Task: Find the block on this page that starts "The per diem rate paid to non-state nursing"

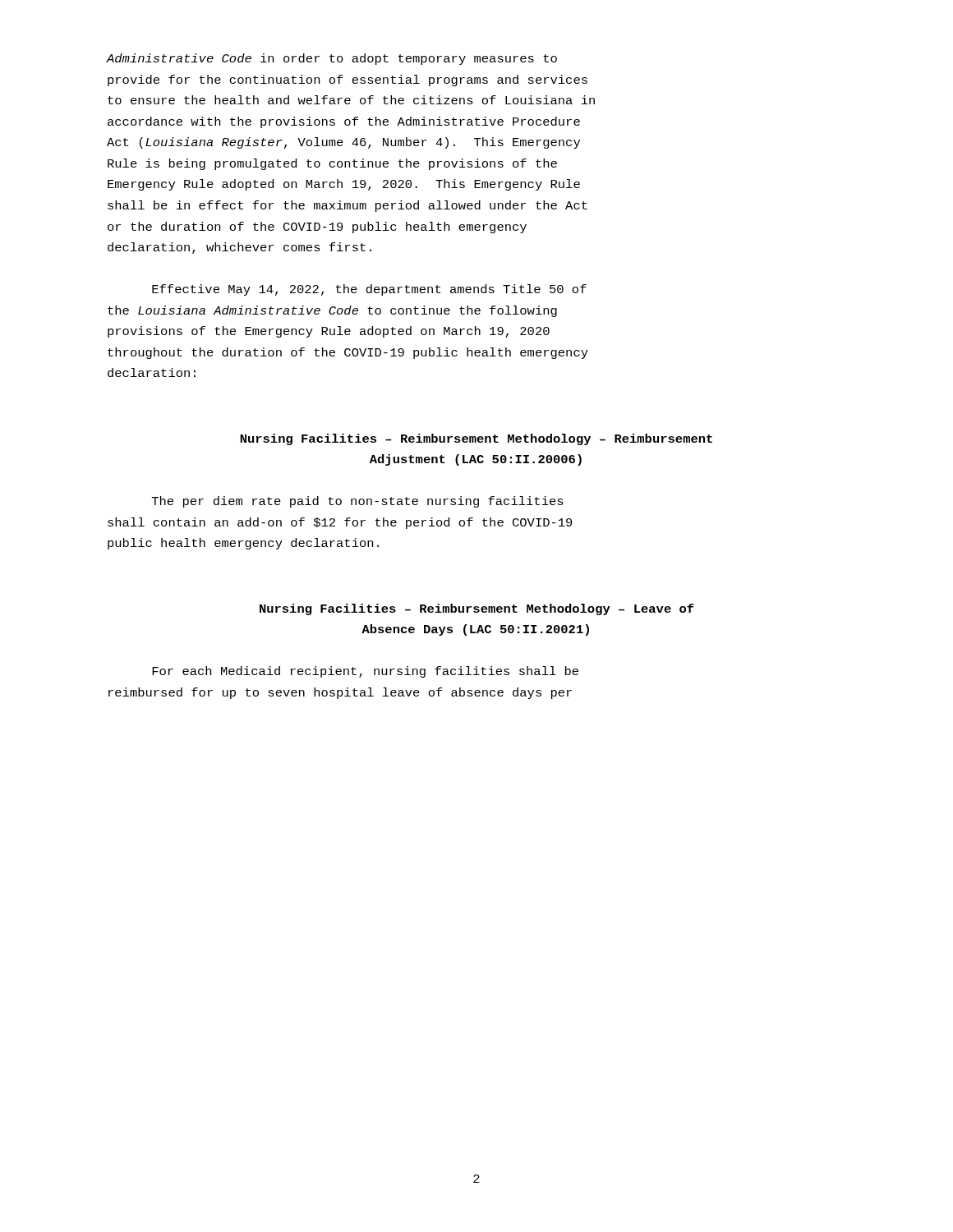Action: (x=340, y=523)
